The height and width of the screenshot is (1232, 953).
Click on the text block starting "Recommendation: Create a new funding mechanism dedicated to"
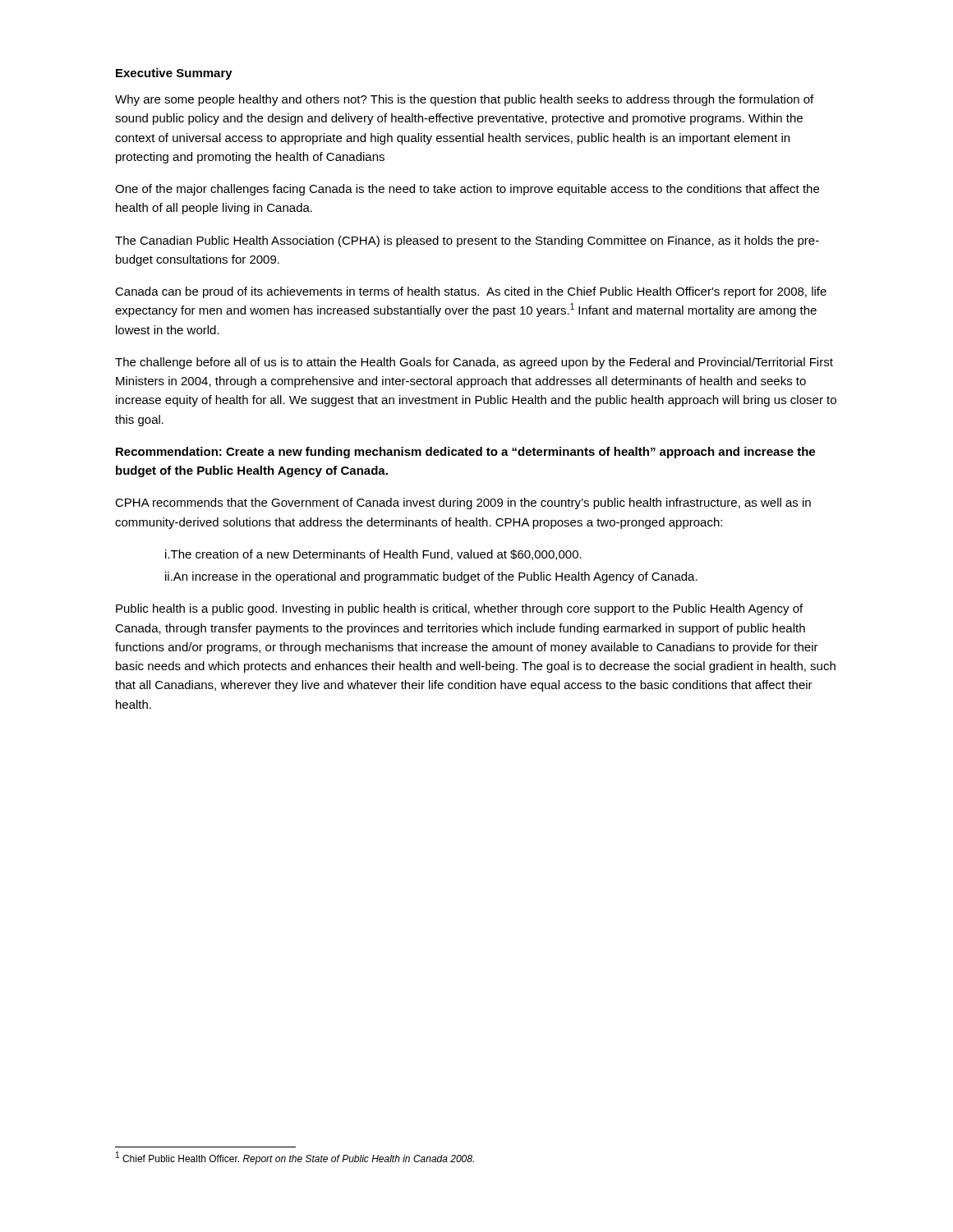point(465,461)
